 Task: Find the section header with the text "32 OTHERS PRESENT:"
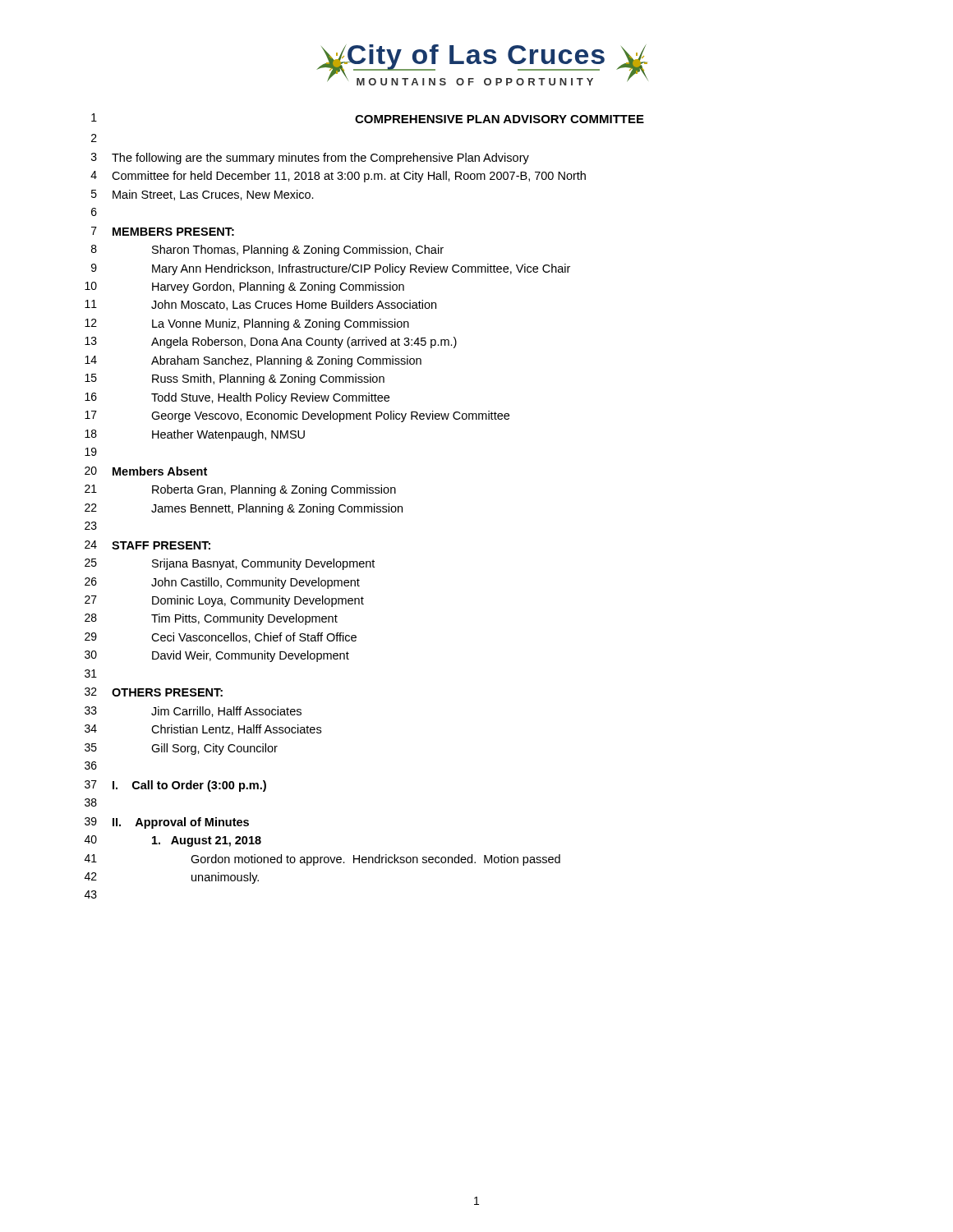point(154,692)
